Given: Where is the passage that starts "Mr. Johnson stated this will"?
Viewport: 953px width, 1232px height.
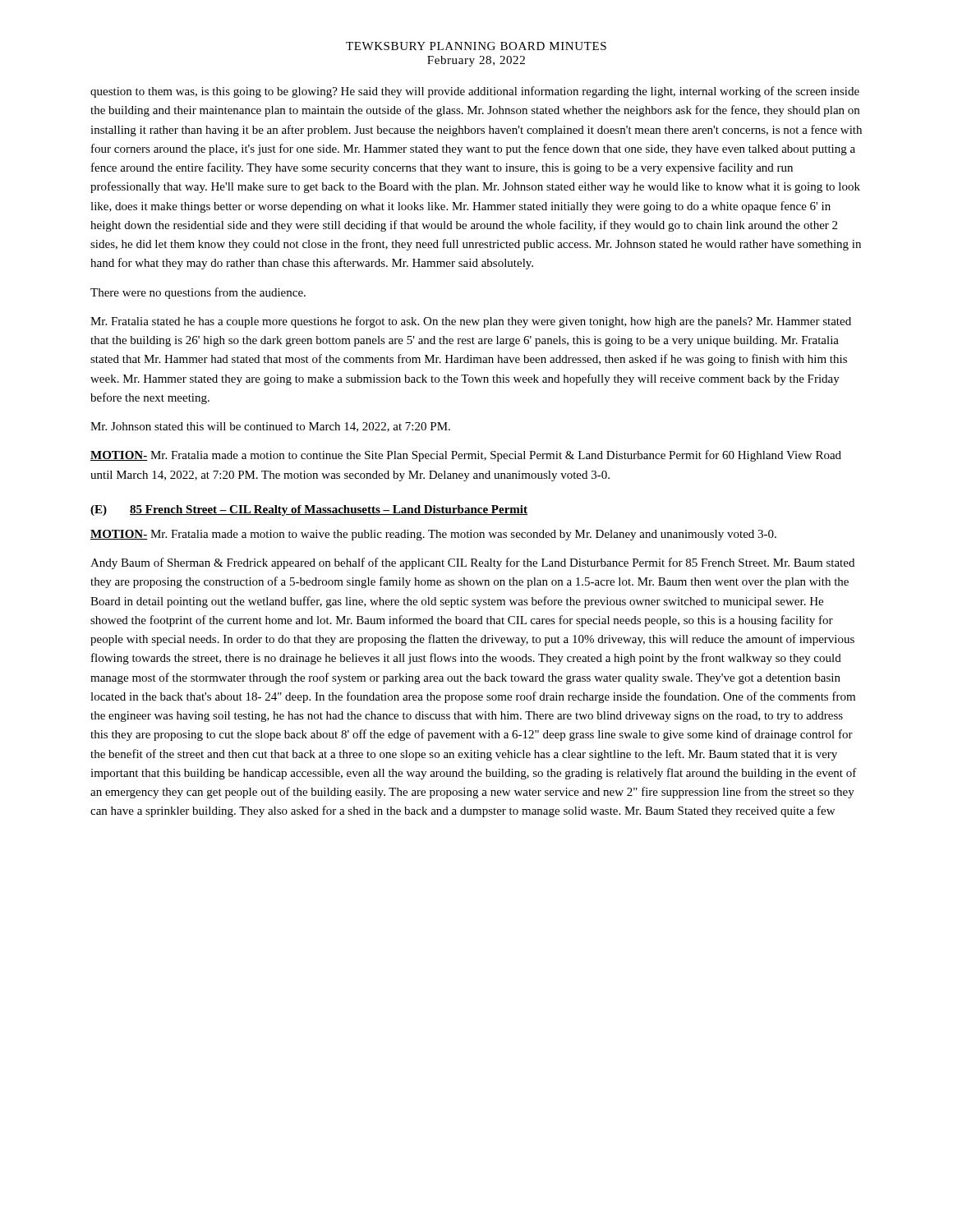Looking at the screenshot, I should coord(270,427).
